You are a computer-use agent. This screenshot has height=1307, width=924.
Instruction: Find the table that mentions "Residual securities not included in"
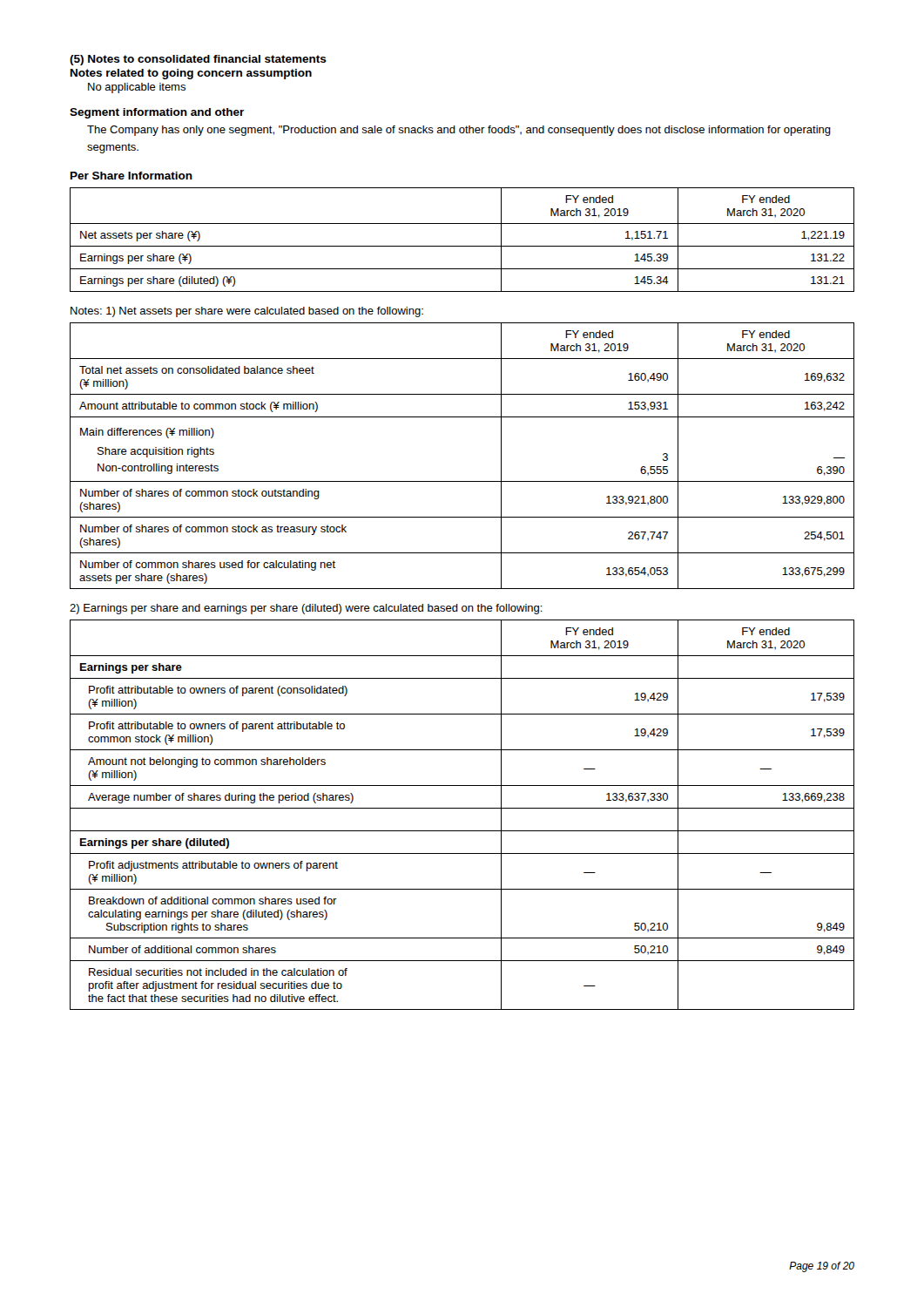tap(462, 815)
